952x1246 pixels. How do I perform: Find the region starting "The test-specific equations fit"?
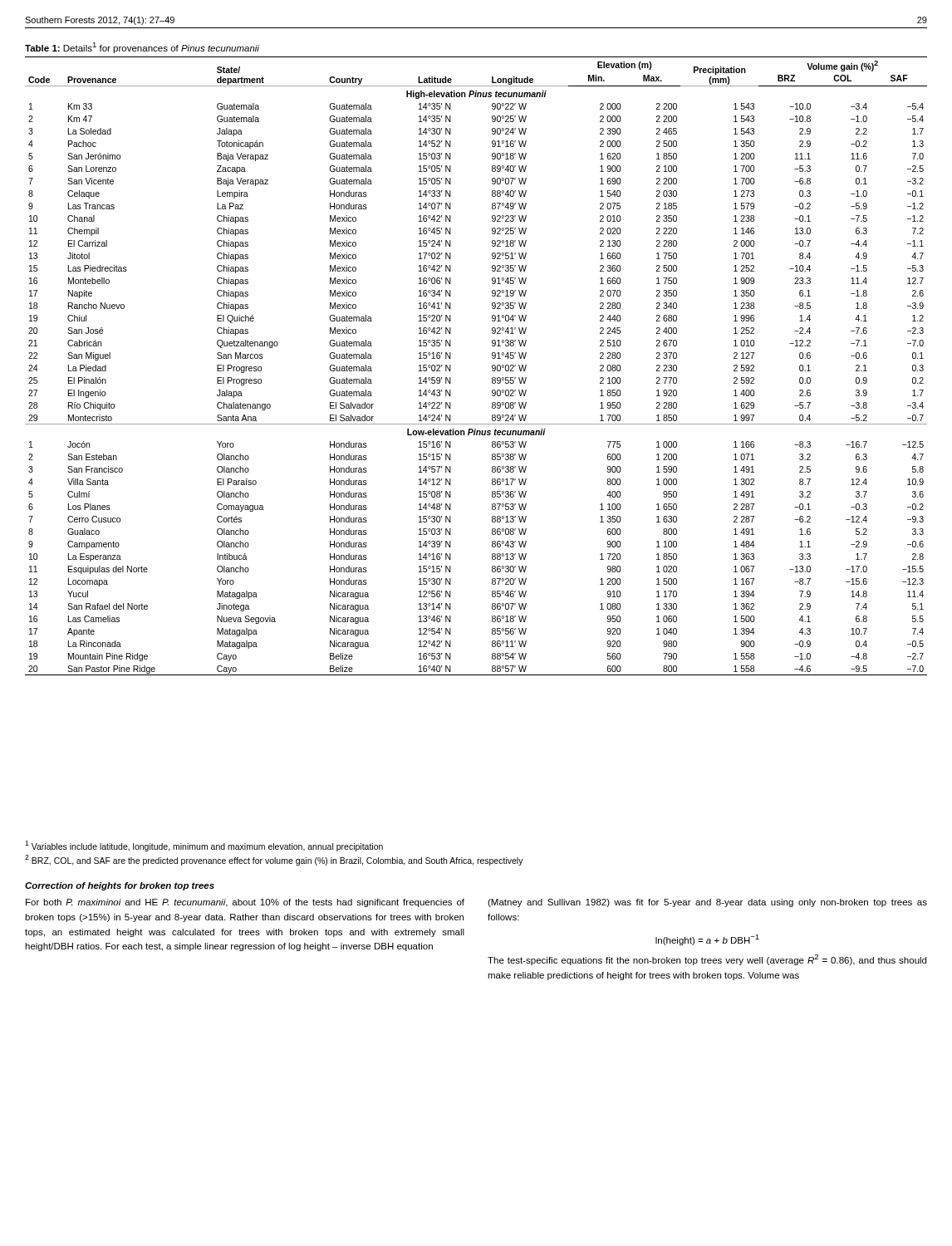707,966
